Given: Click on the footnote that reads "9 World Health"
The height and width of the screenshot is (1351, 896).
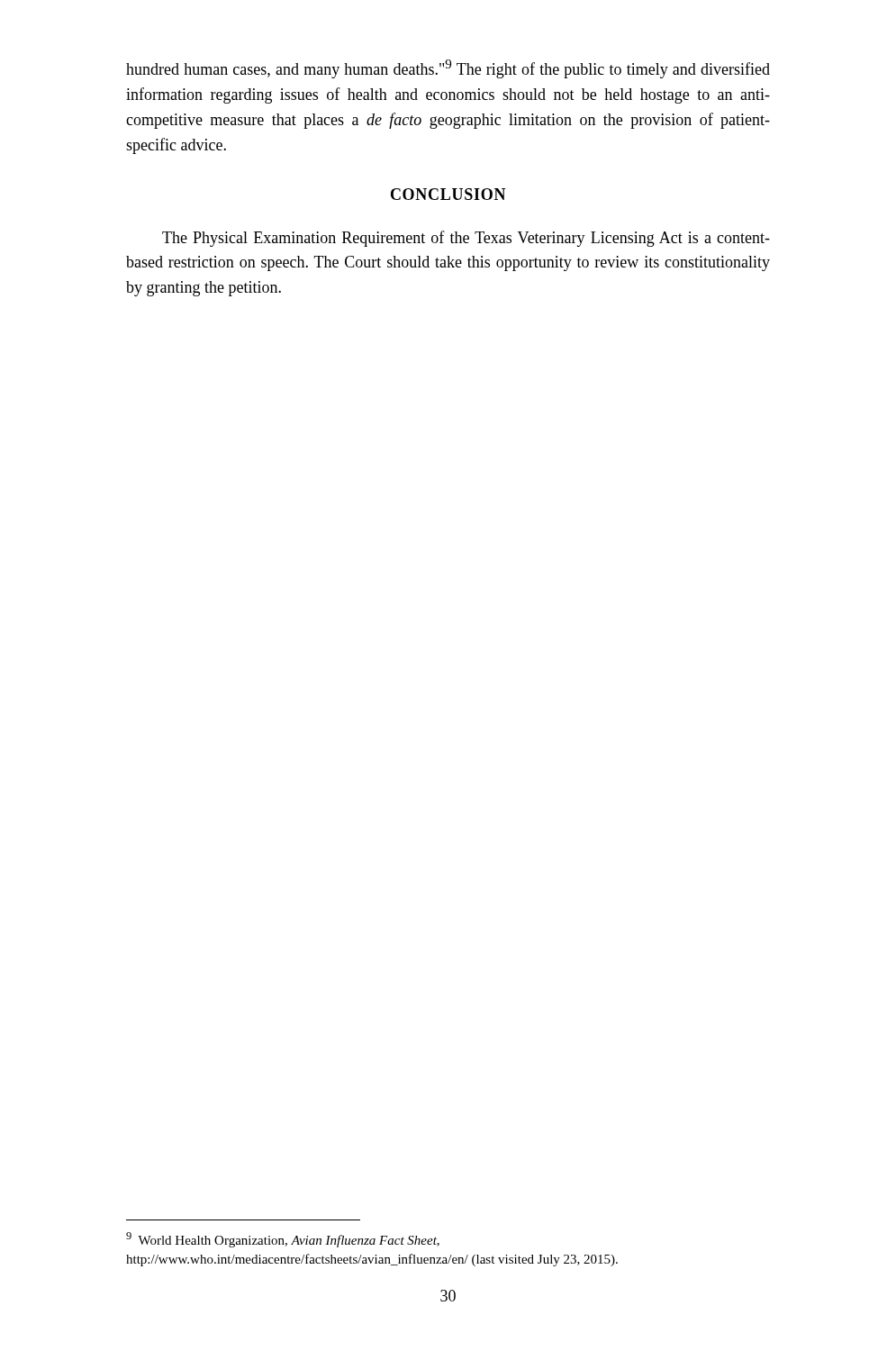Looking at the screenshot, I should tap(372, 1248).
